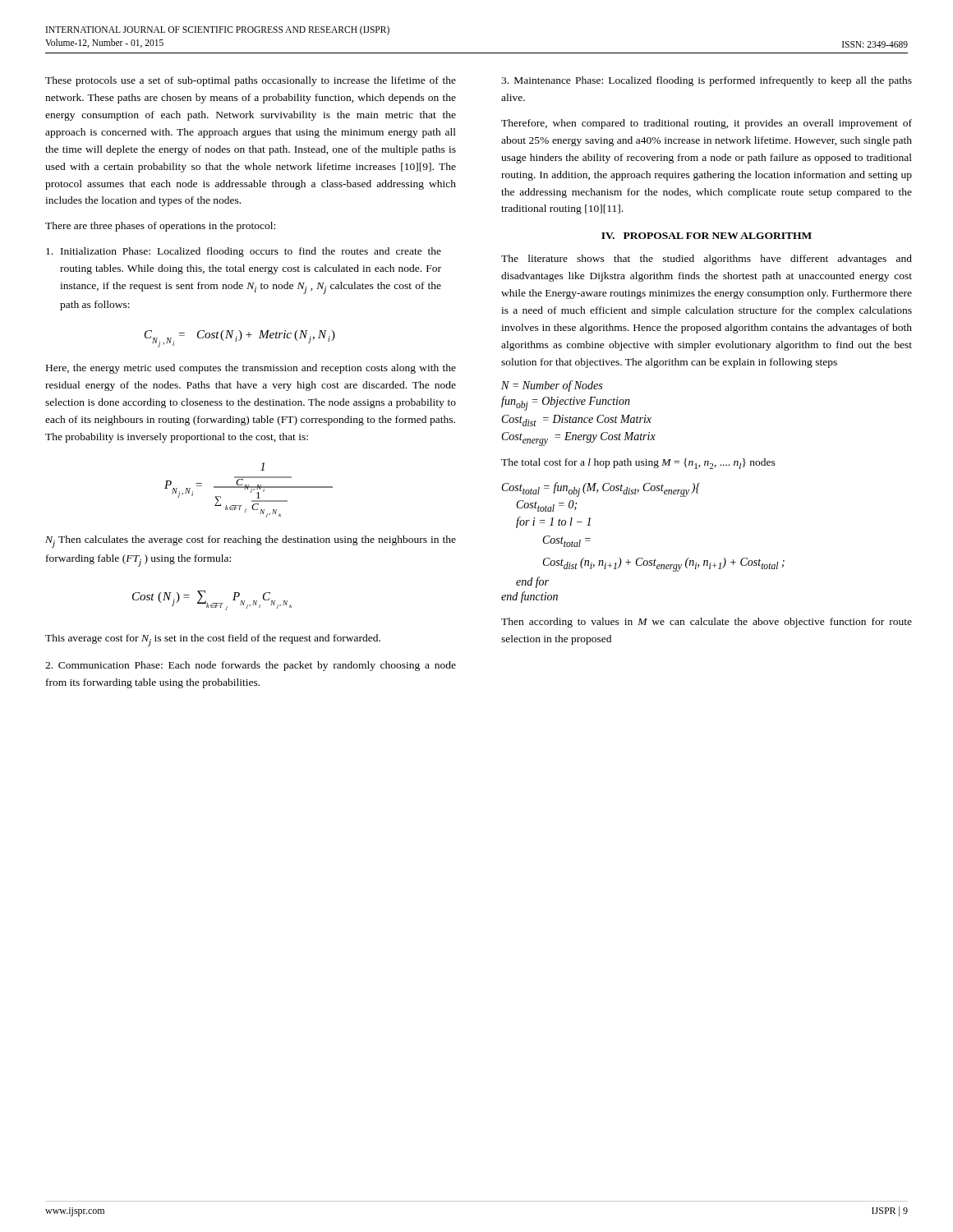Find the text starting "Here, the energy metric used computes"
Screen dimensions: 1232x953
(x=251, y=402)
